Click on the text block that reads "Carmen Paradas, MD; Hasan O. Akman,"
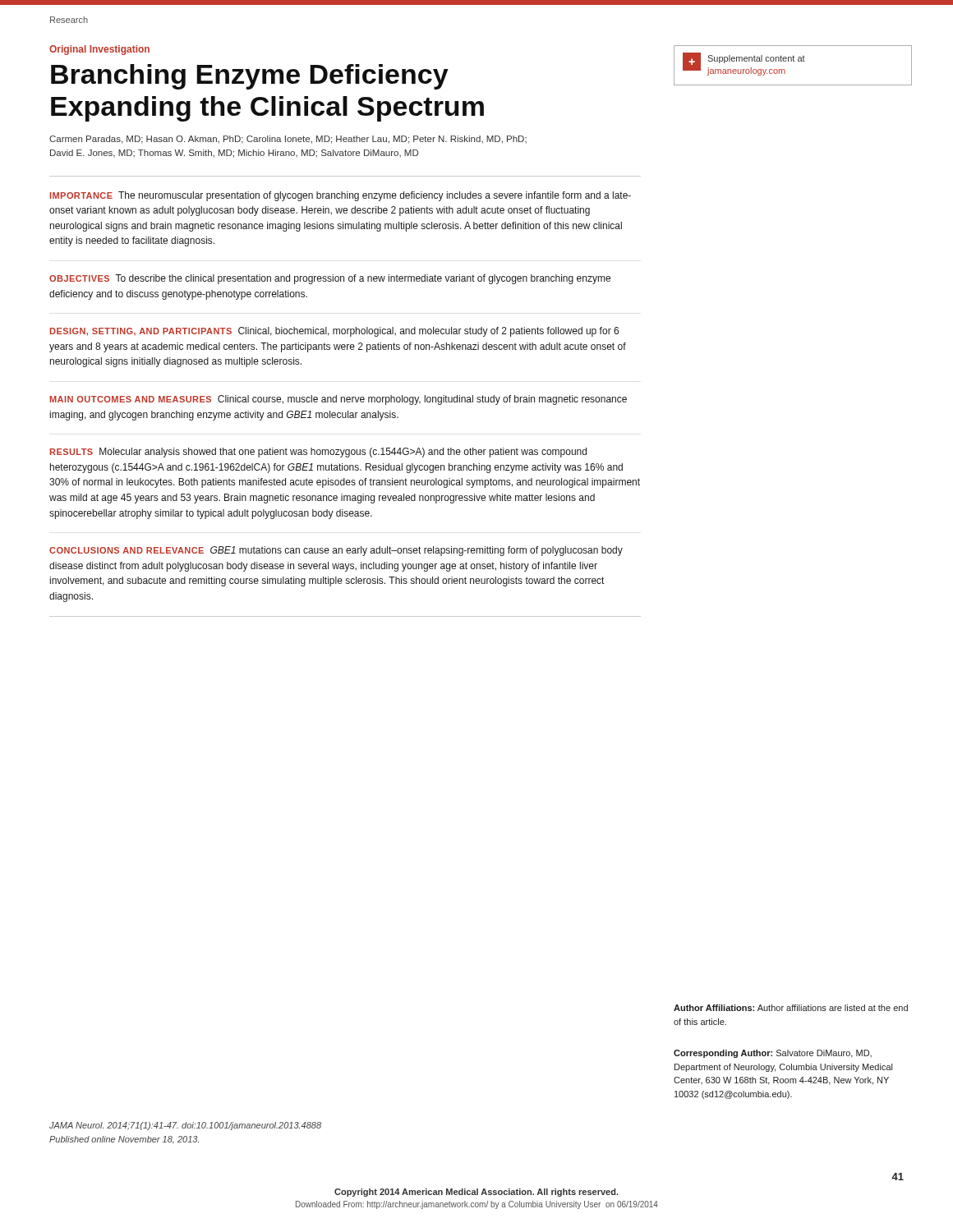 [288, 146]
